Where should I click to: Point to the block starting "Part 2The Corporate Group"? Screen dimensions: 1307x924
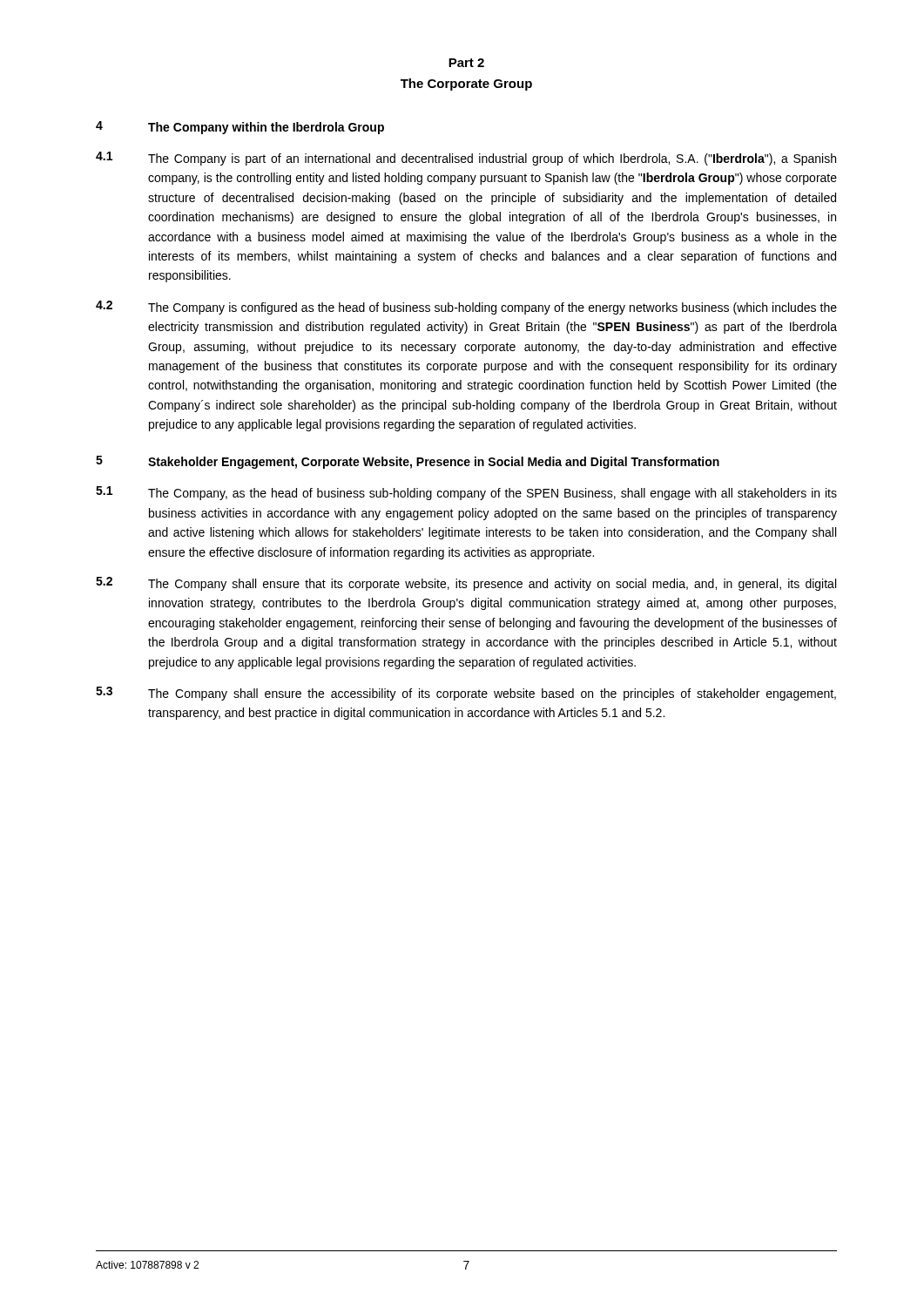pos(466,73)
